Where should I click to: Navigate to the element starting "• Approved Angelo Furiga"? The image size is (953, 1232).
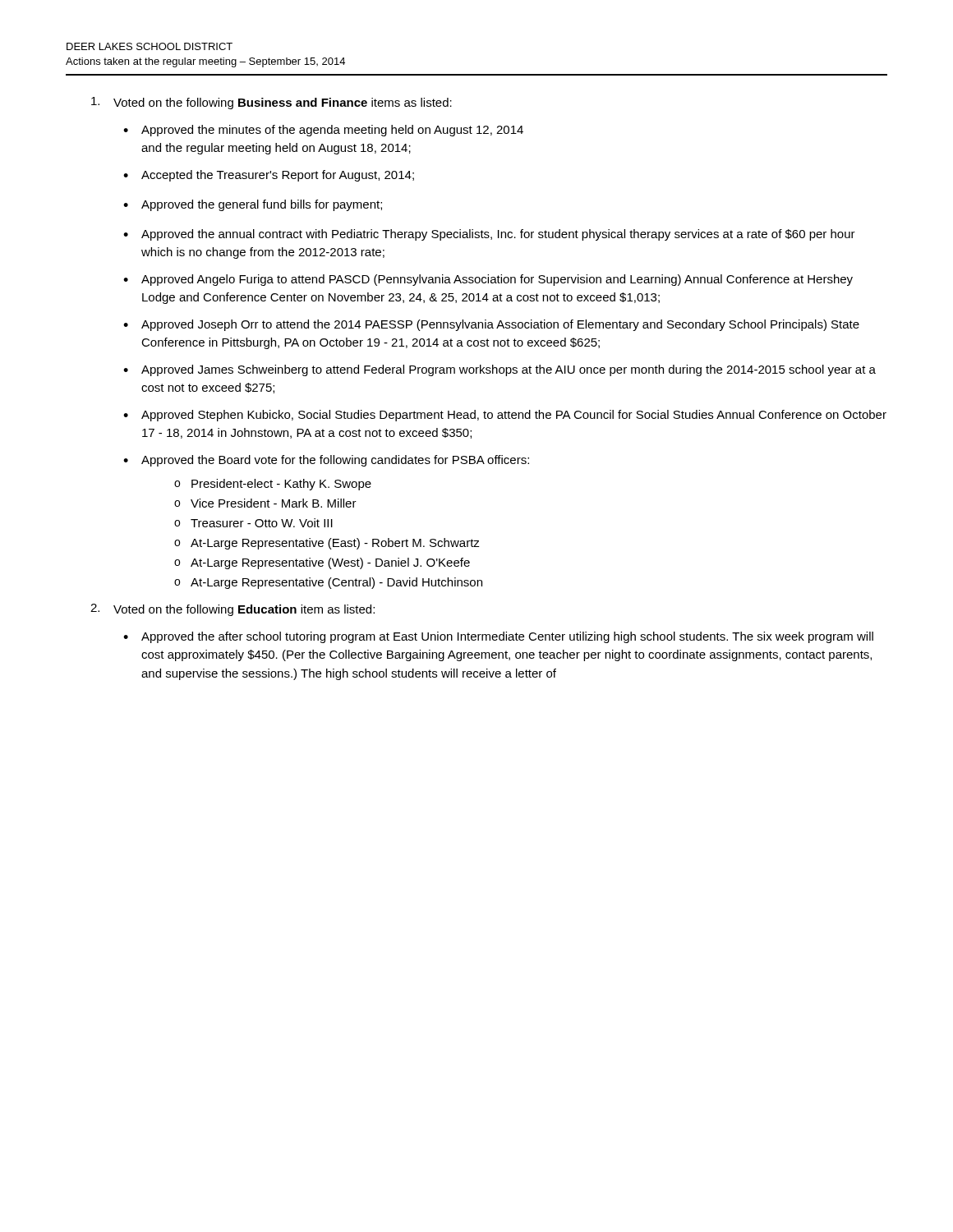point(505,289)
